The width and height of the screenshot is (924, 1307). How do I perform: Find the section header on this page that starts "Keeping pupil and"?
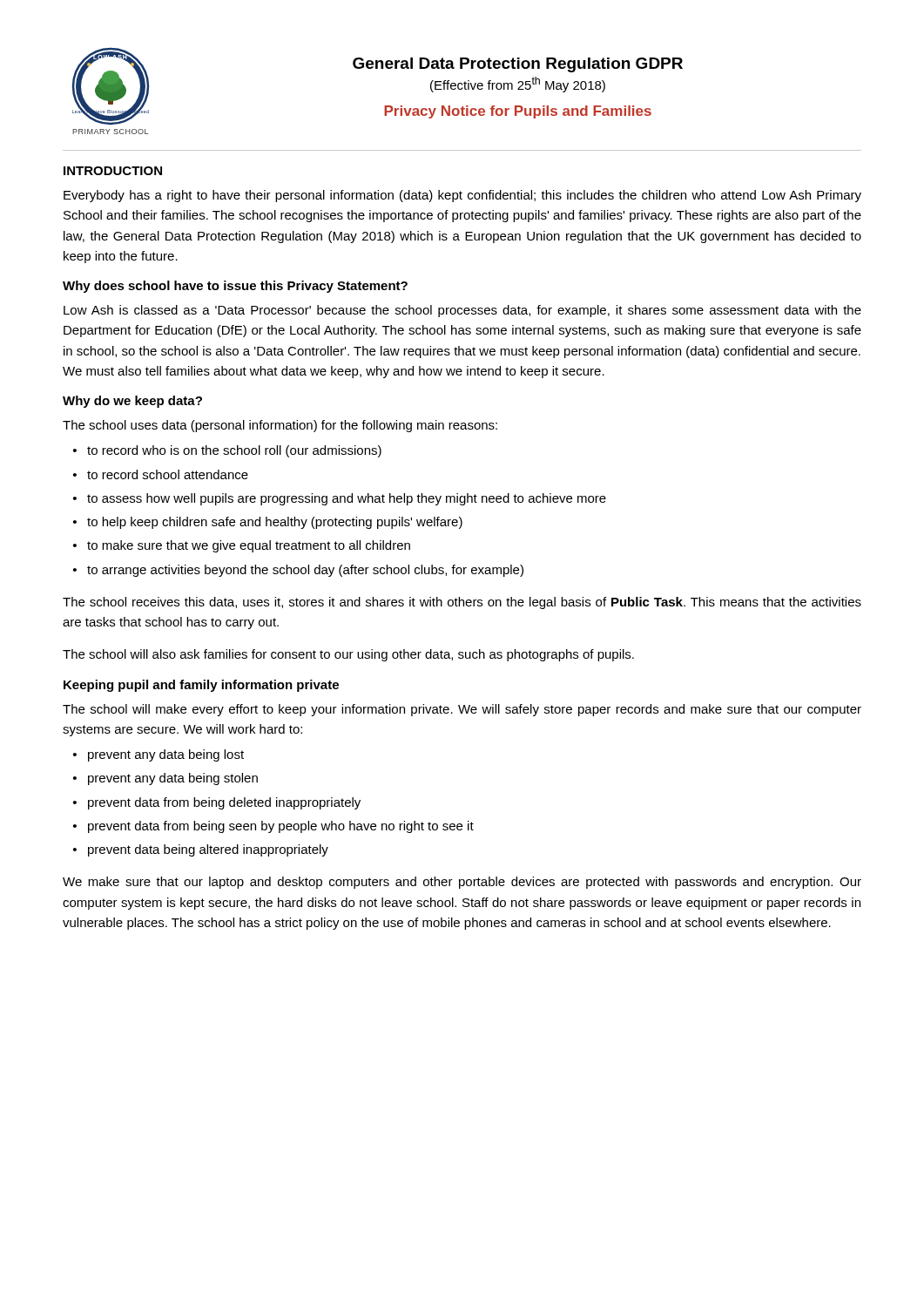[201, 684]
